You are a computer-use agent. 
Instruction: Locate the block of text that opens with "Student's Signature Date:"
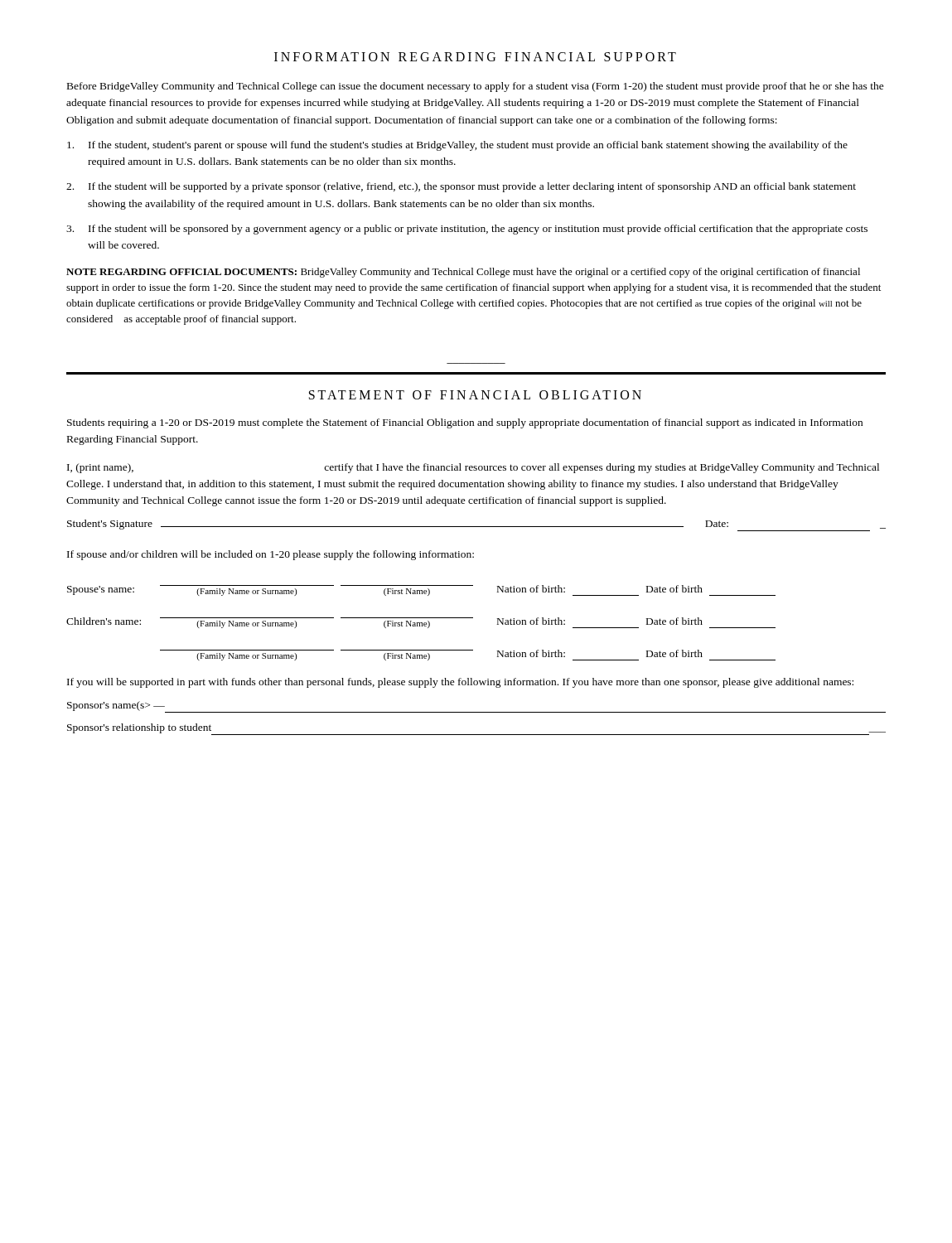coord(476,524)
